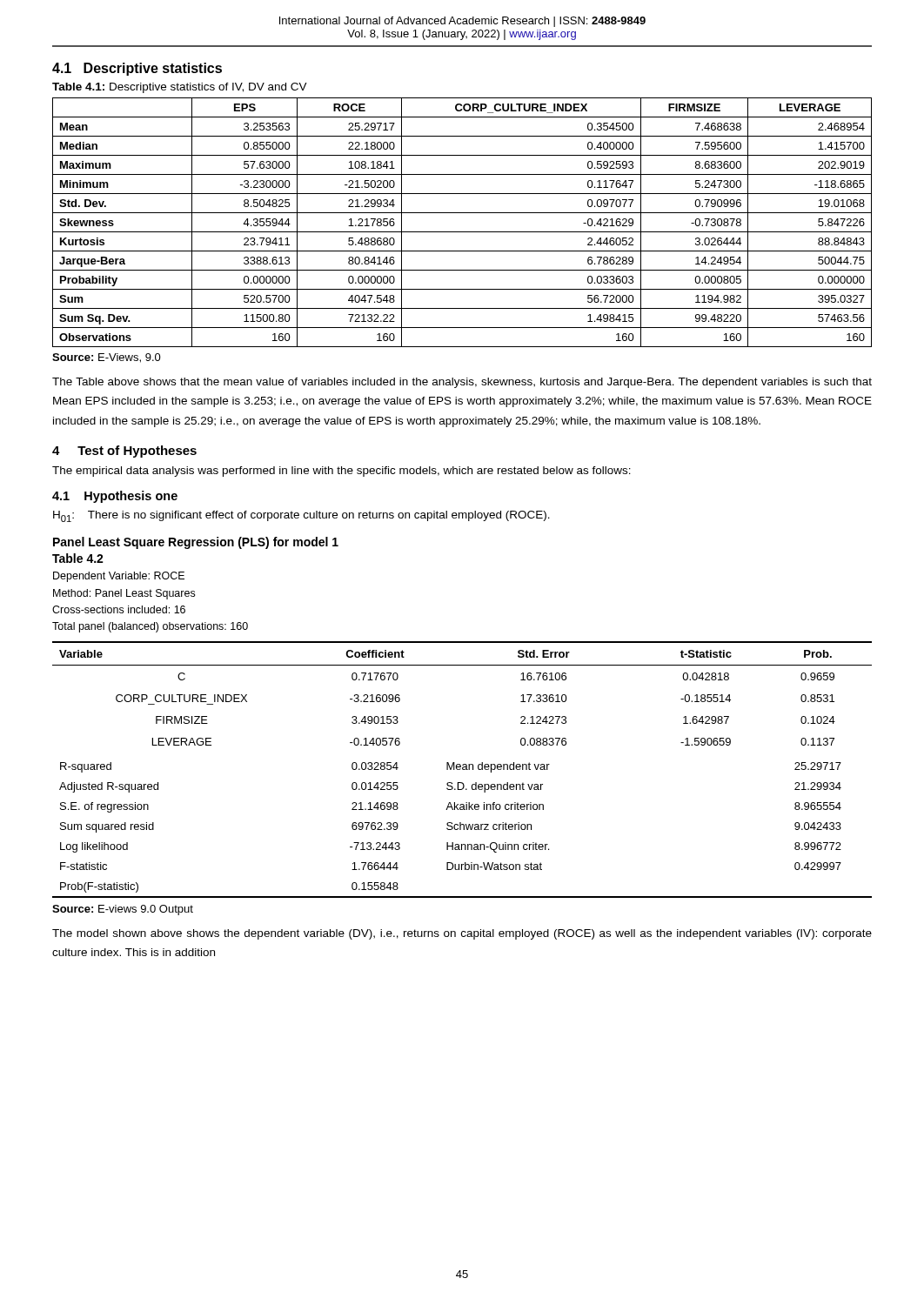The height and width of the screenshot is (1305, 924).
Task: Where does it say "4.1 Hypothesis one"?
Action: click(x=115, y=496)
